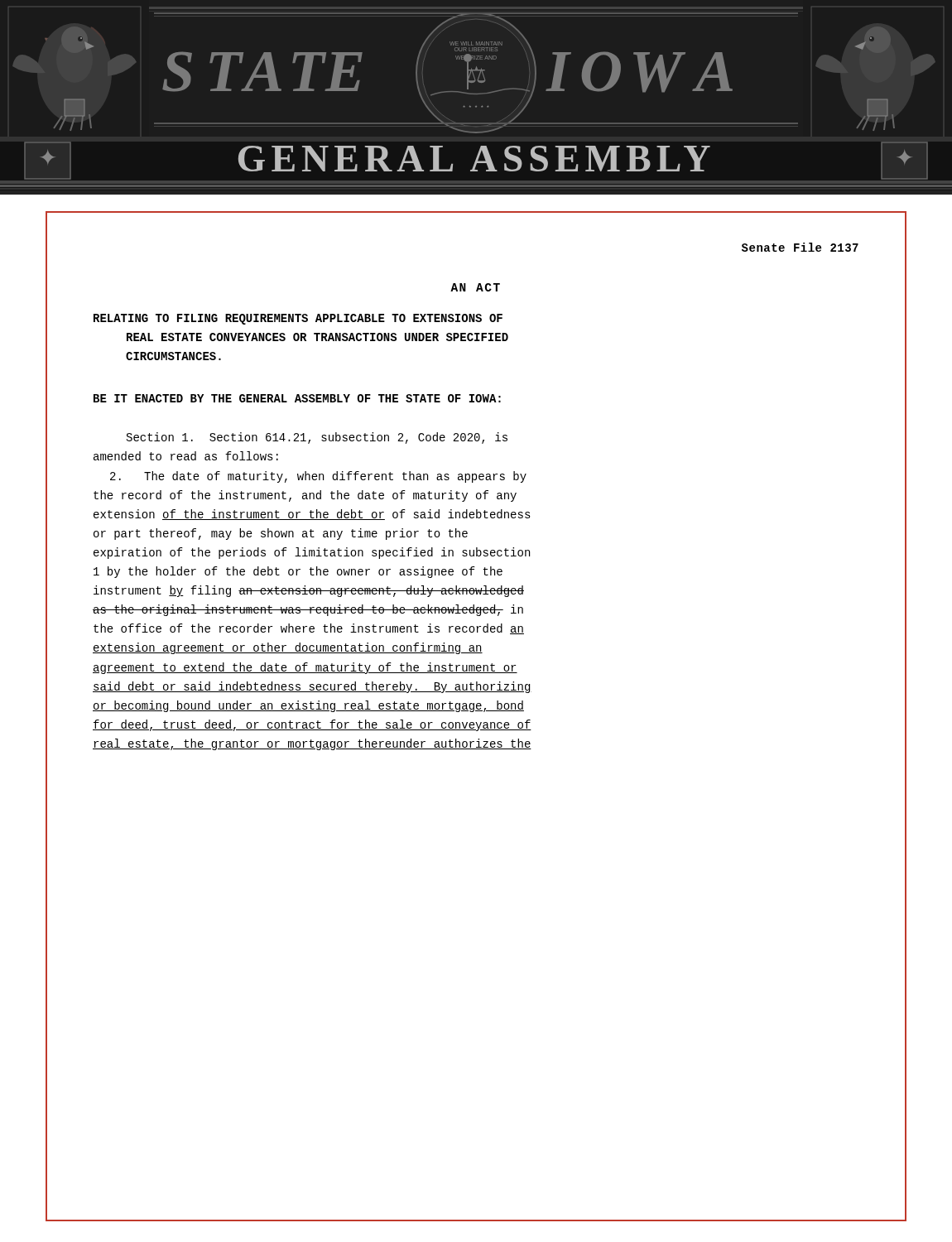Select the text block with the text "BE IT ENACTED BY THE GENERAL"

[x=298, y=399]
